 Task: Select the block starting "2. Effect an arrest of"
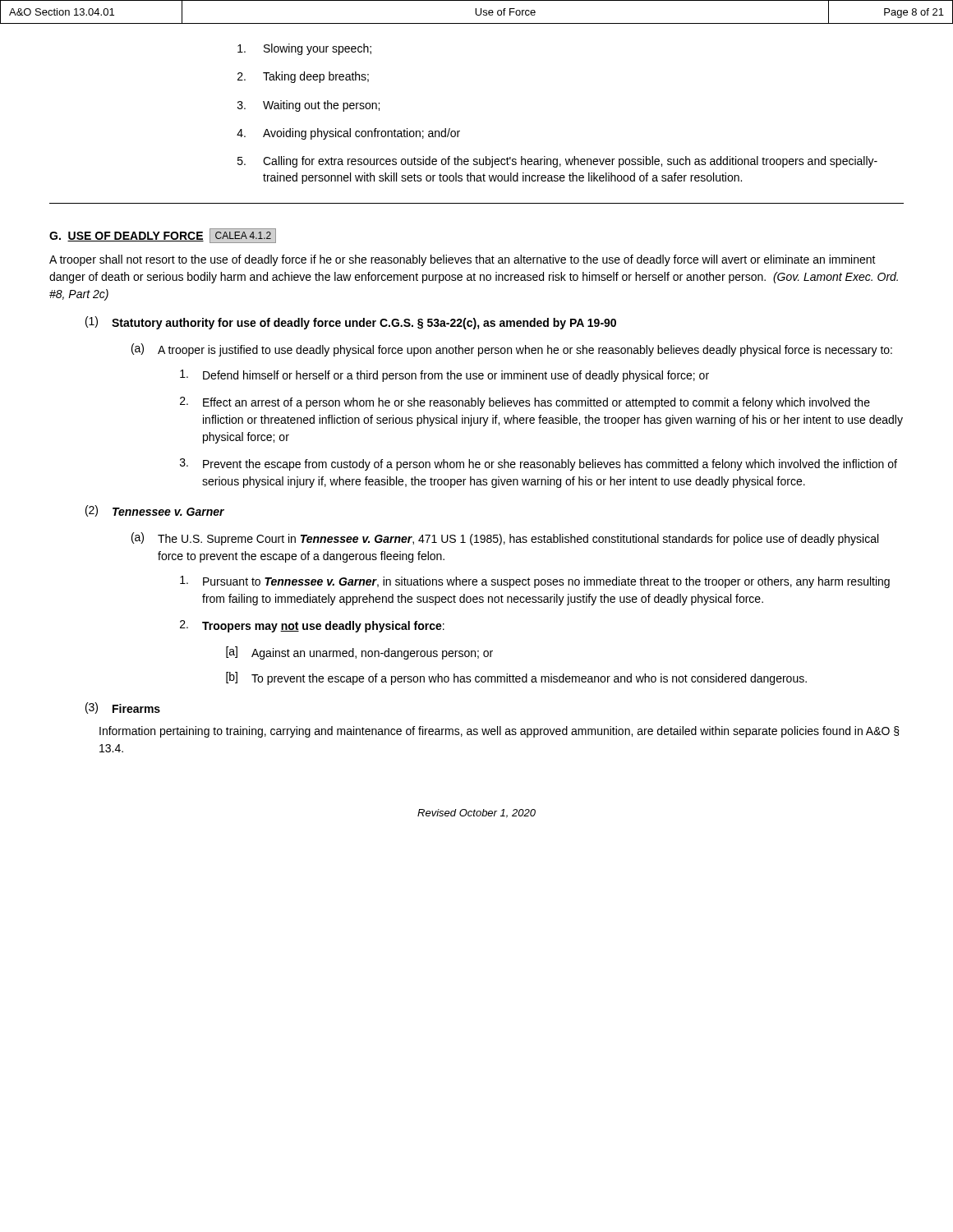pos(526,420)
